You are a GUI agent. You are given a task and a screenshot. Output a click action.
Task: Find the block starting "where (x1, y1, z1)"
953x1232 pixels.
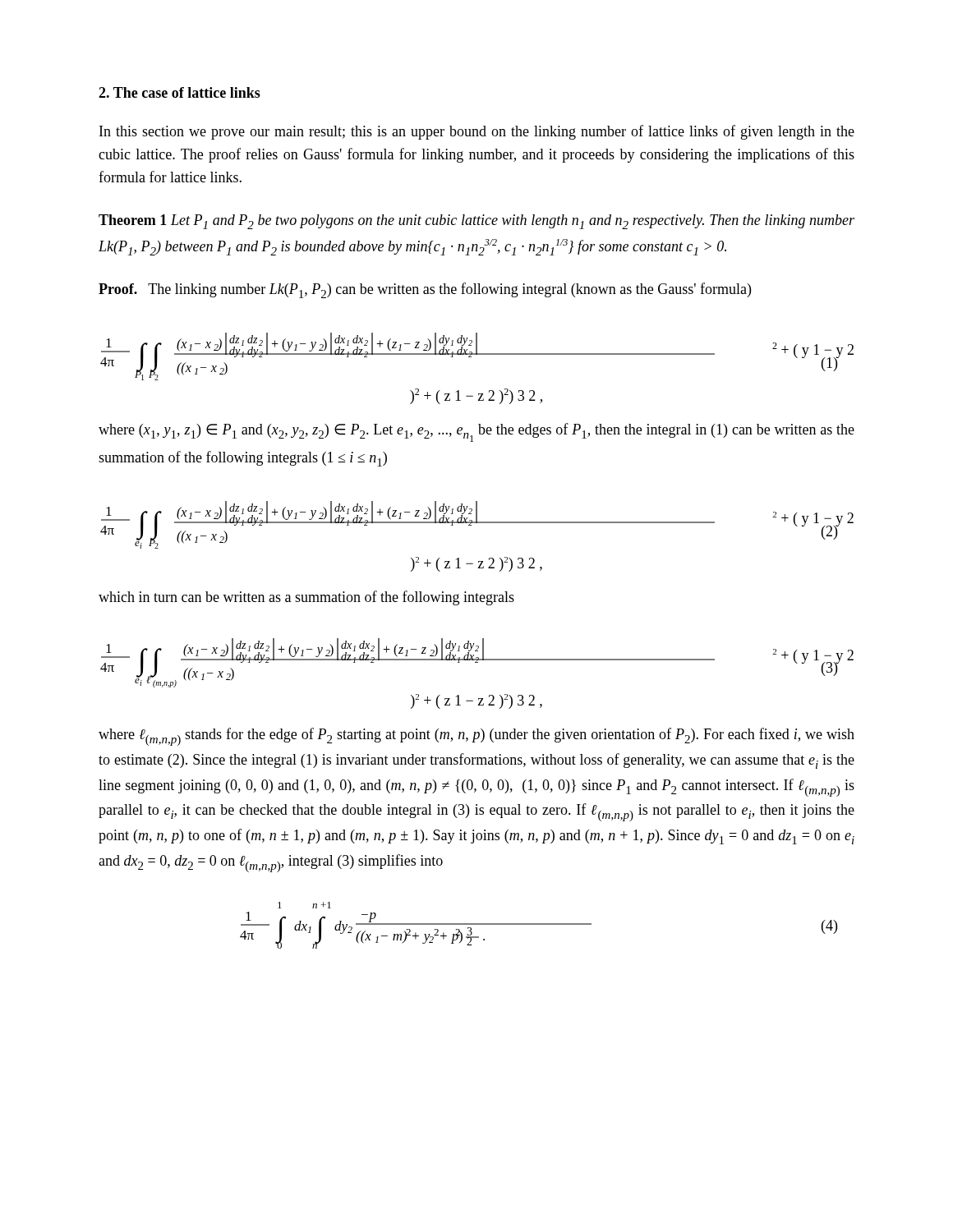(x=476, y=445)
